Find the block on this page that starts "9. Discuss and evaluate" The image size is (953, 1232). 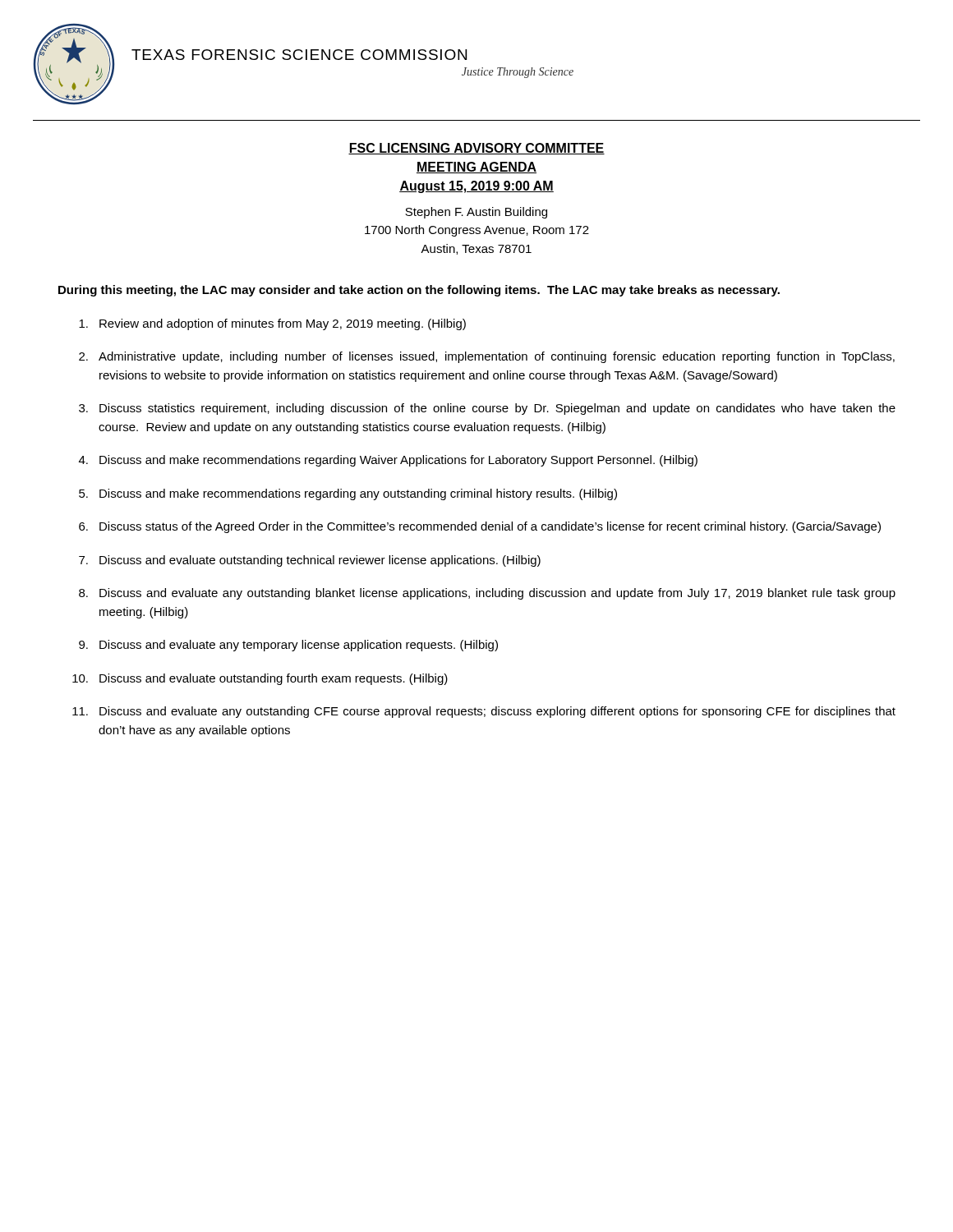pos(476,645)
